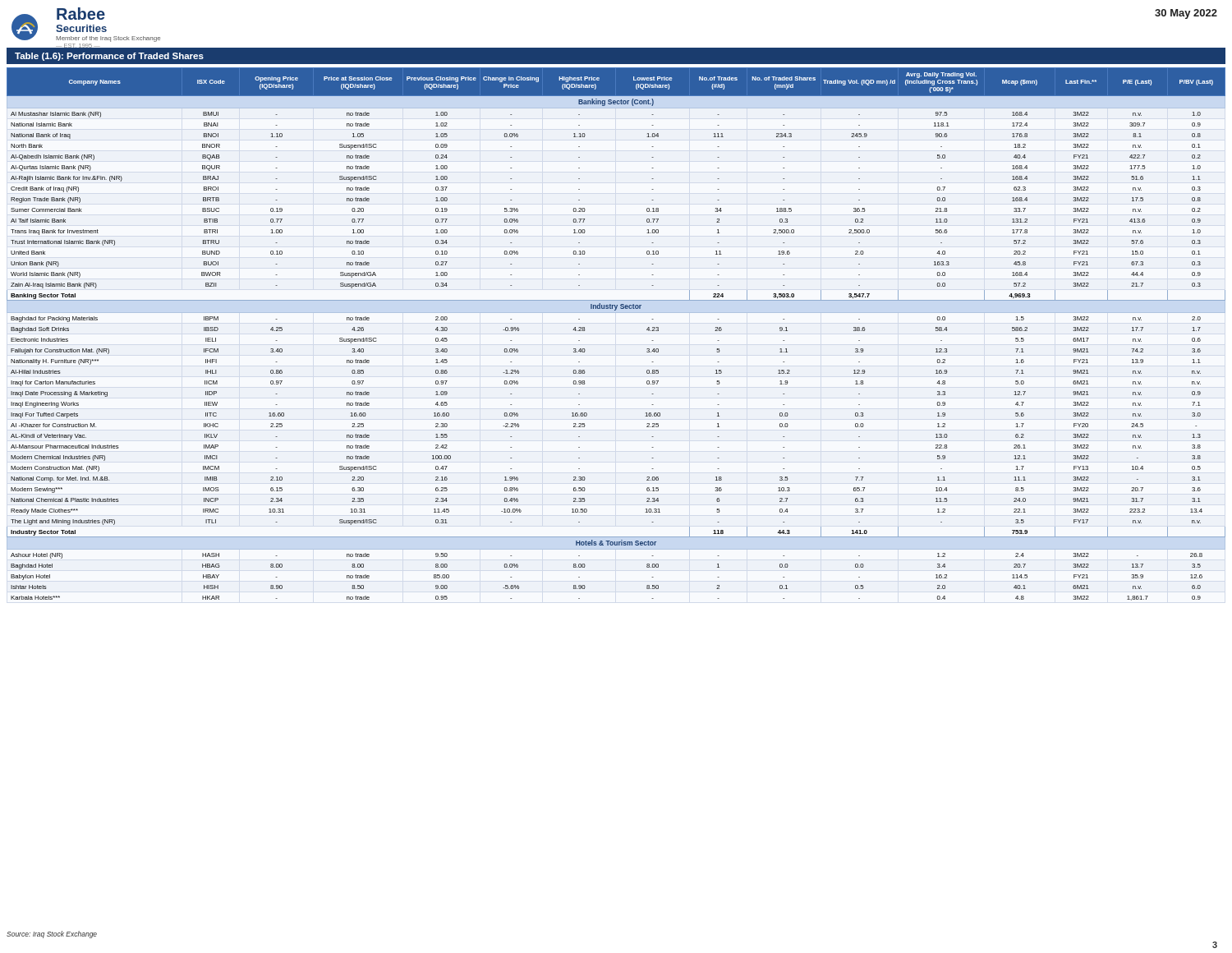Find a table
The height and width of the screenshot is (953, 1232).
(x=616, y=499)
